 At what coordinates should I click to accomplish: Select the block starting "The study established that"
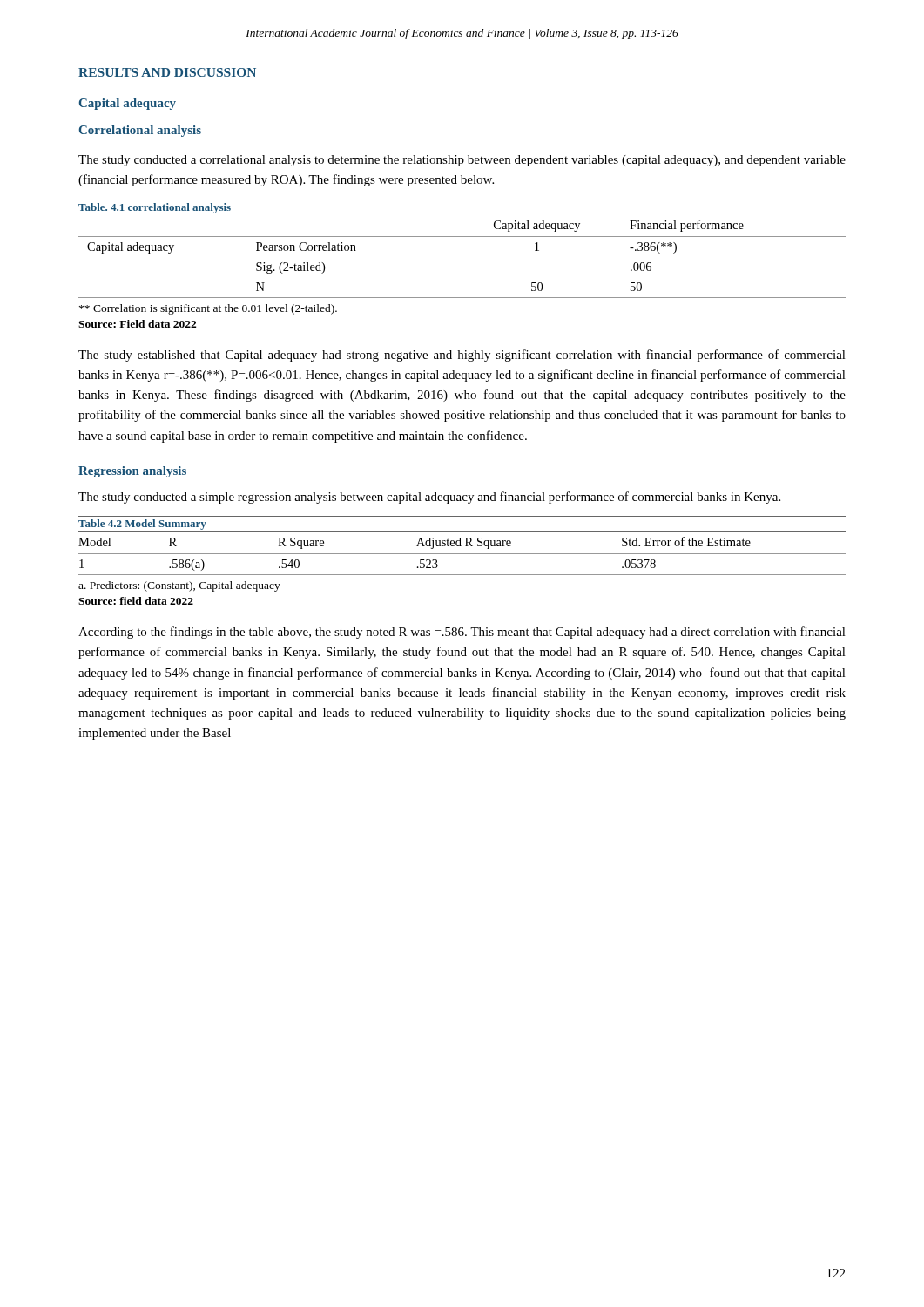click(462, 395)
